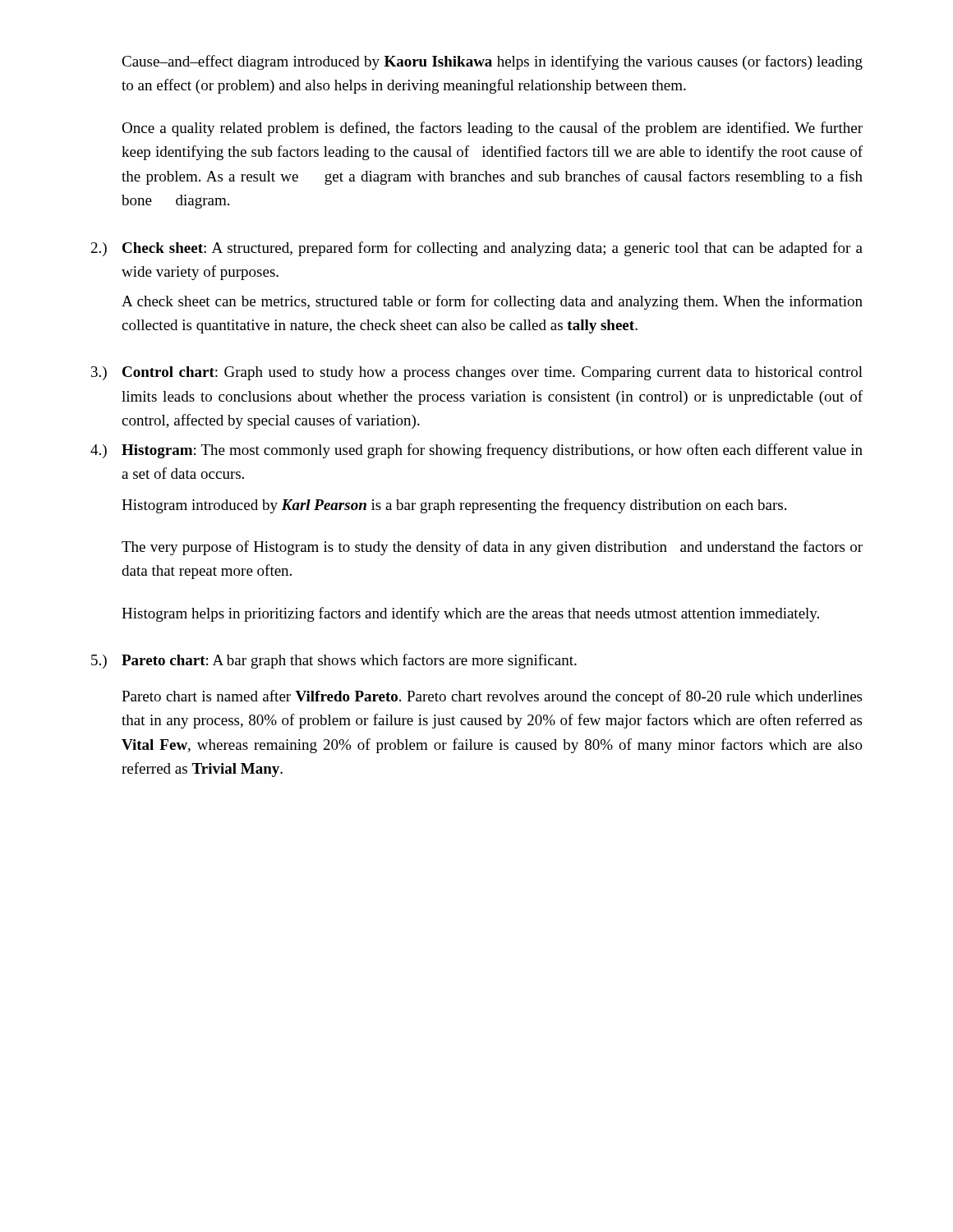
Task: Find the block on this page that starts "2.) Check sheet: A structured, prepared"
Action: [476, 260]
